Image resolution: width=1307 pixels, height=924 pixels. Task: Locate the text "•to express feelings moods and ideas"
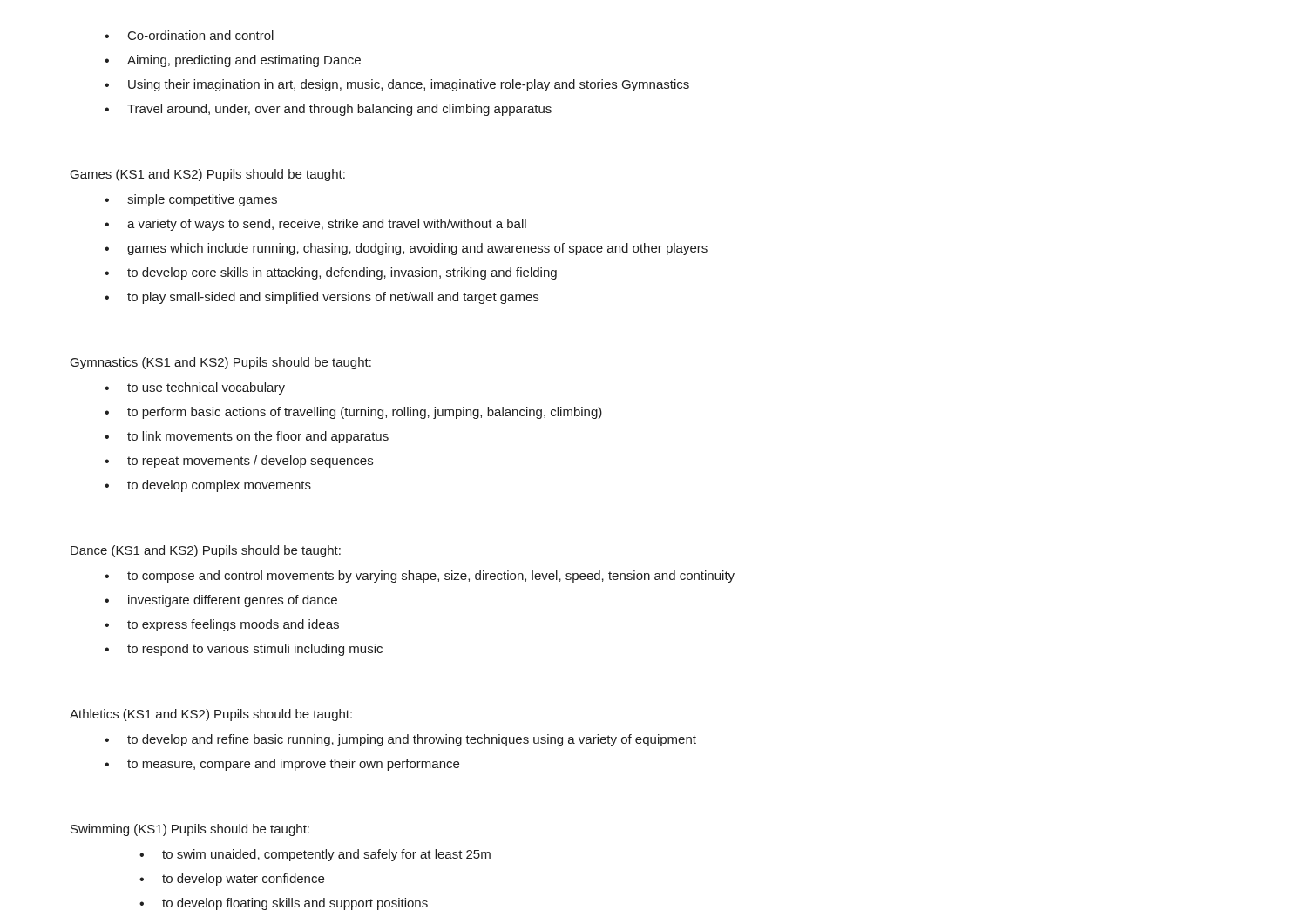point(222,625)
